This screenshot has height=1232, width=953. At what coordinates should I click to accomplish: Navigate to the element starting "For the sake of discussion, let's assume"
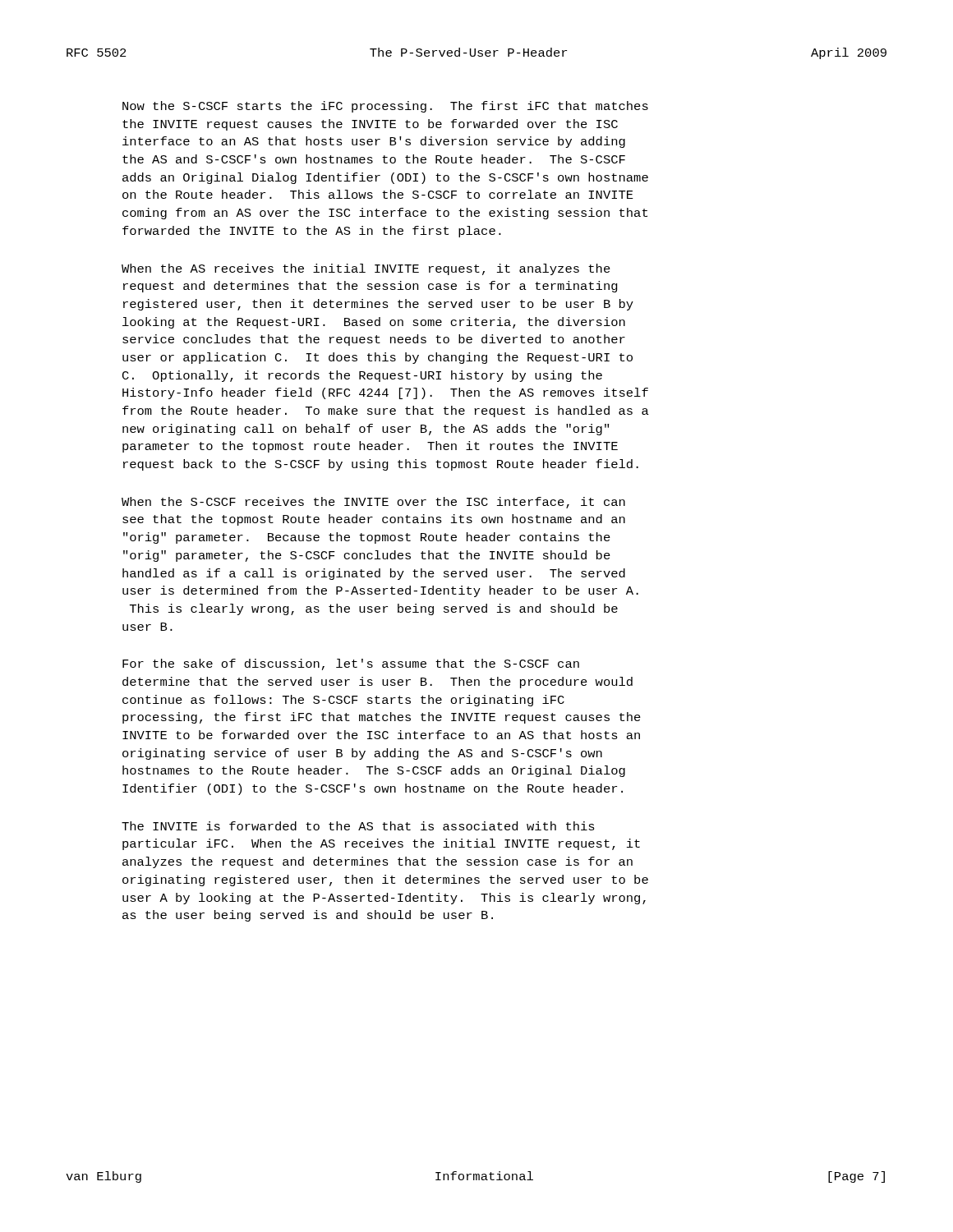(370, 727)
